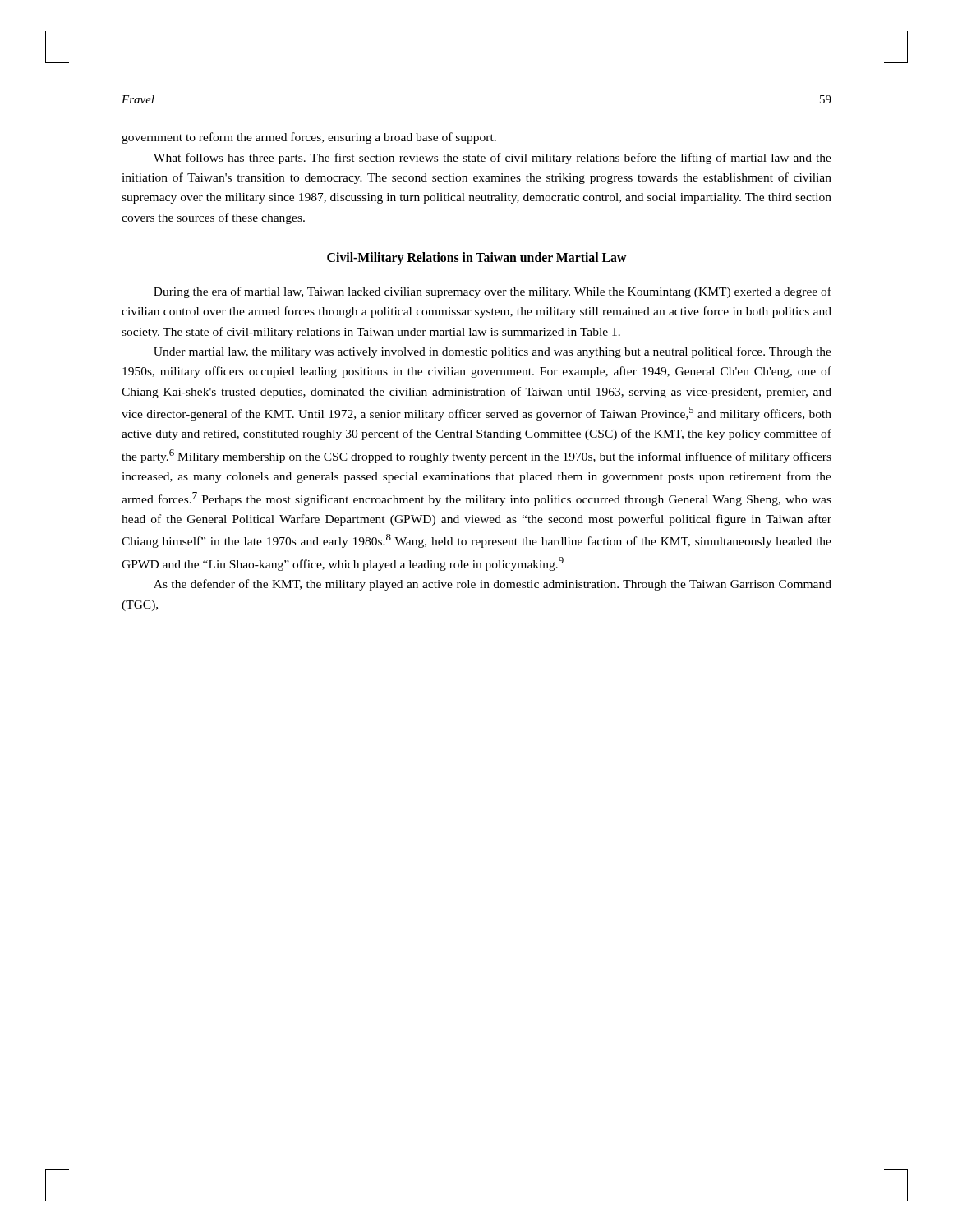Navigate to the element starting "government to reform the armed forces, ensuring"
The width and height of the screenshot is (953, 1232).
click(476, 177)
